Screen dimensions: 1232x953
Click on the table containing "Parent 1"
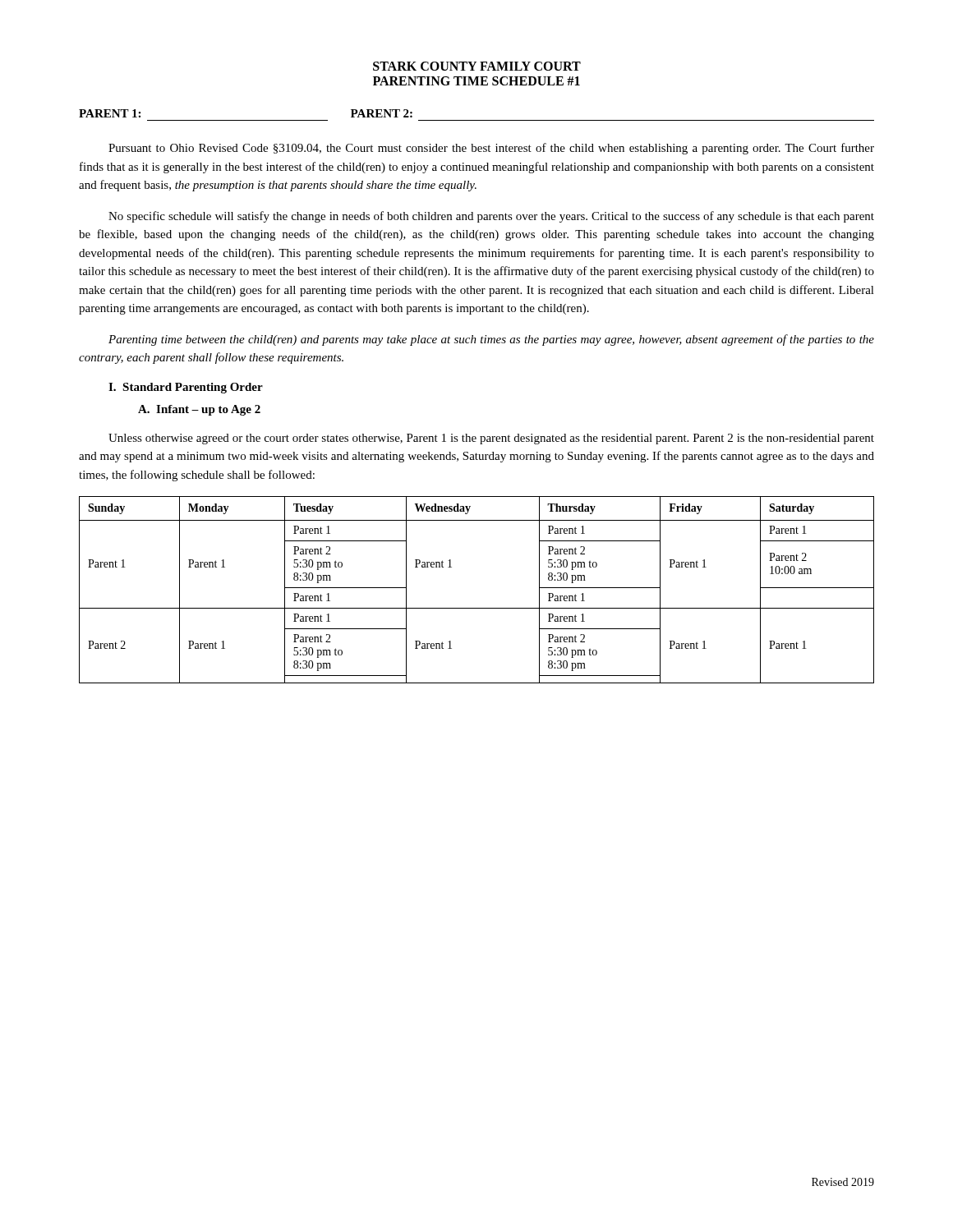(476, 590)
